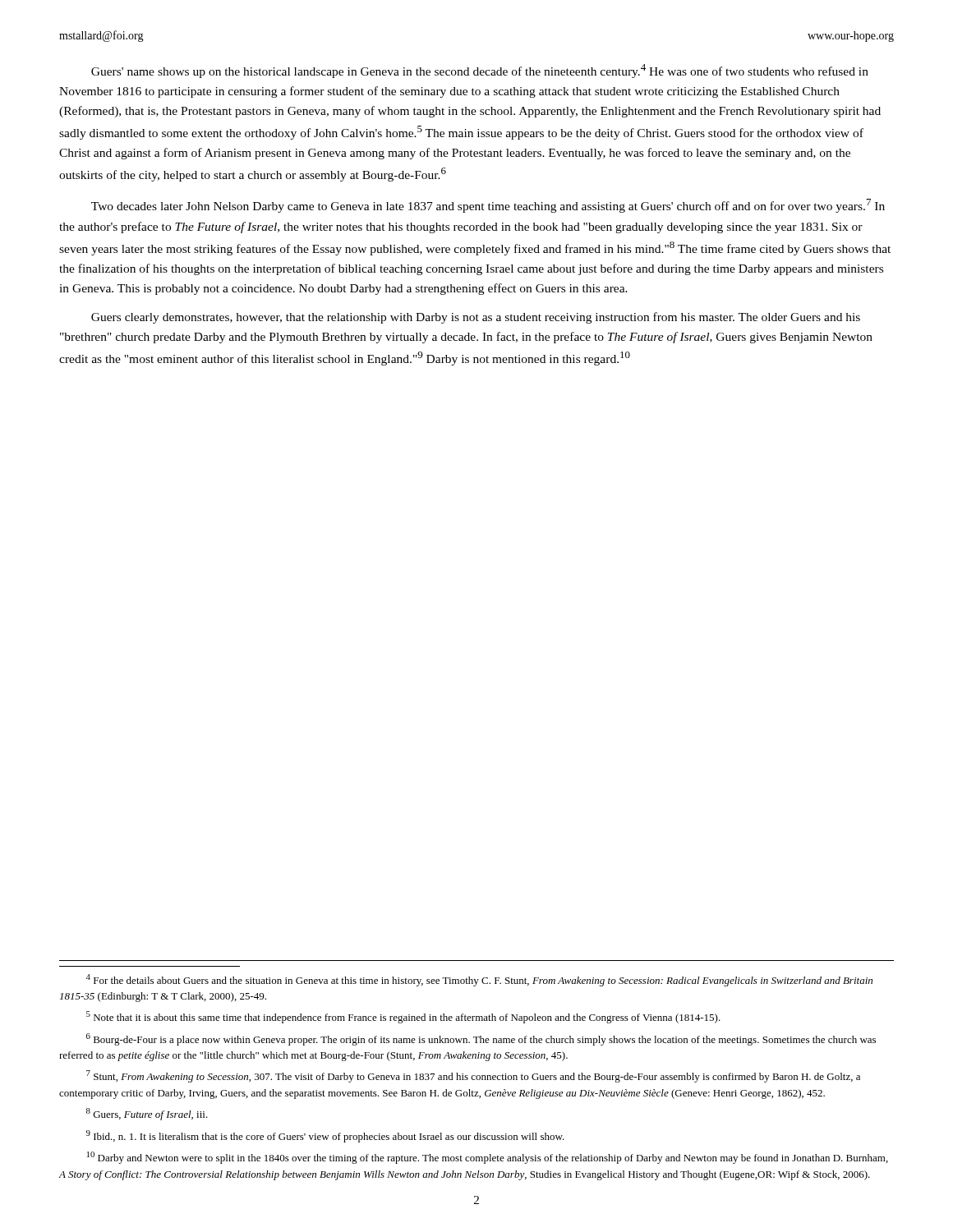The height and width of the screenshot is (1232, 953).
Task: Select the footnote that reads "4 For the details about Guers and the"
Action: [466, 987]
